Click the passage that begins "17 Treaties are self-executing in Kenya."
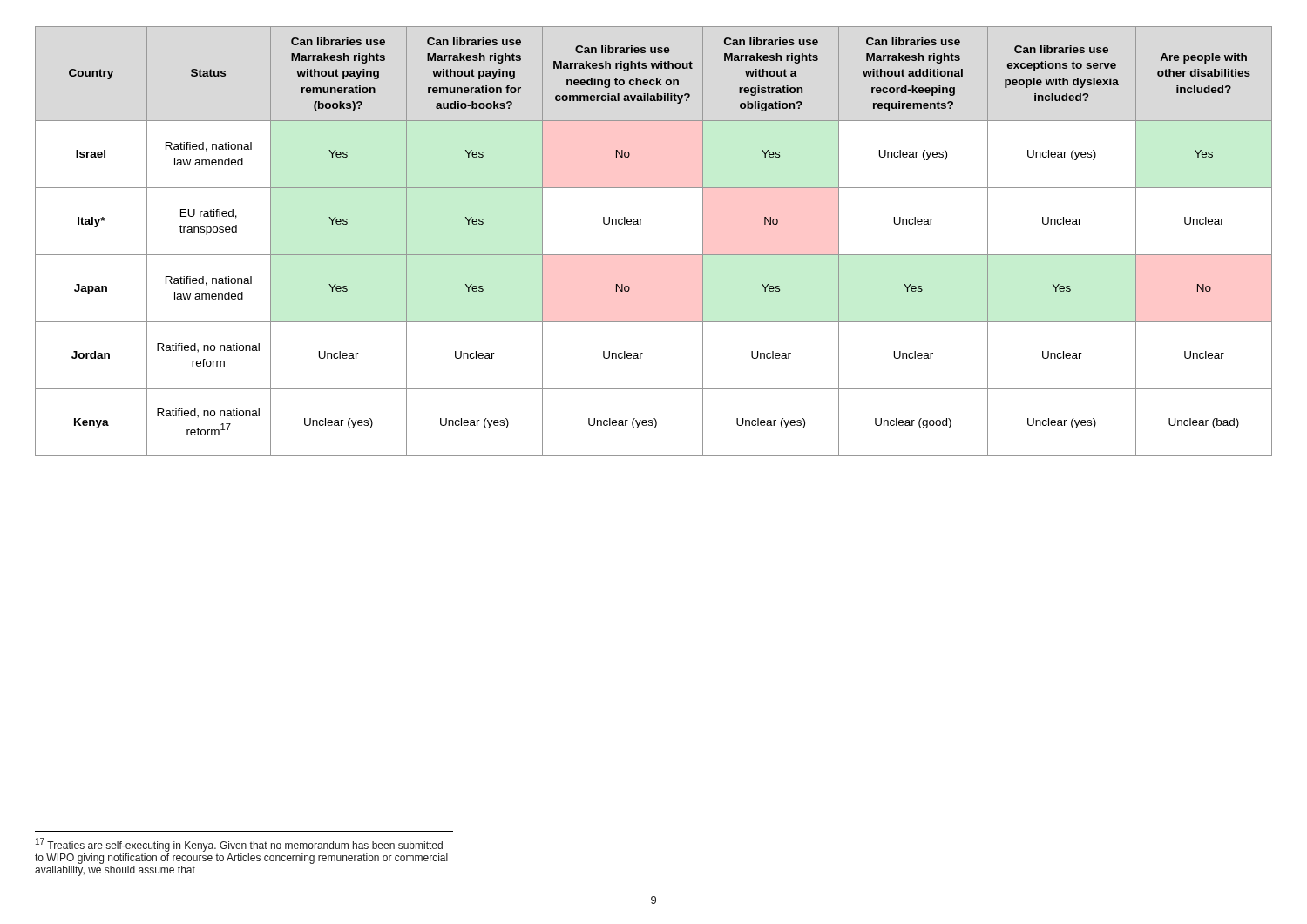 click(241, 857)
